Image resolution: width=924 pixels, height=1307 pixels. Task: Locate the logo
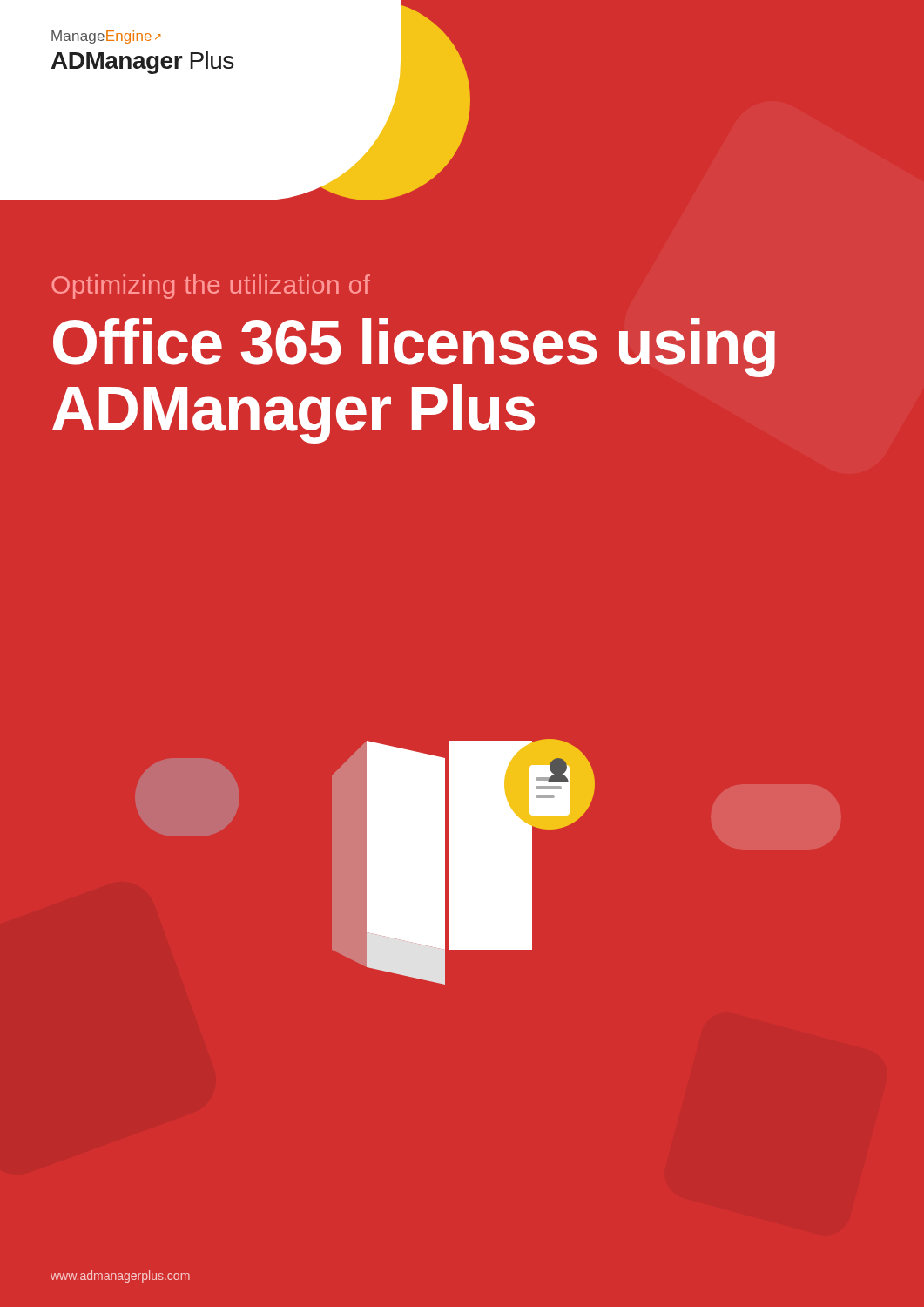click(142, 51)
